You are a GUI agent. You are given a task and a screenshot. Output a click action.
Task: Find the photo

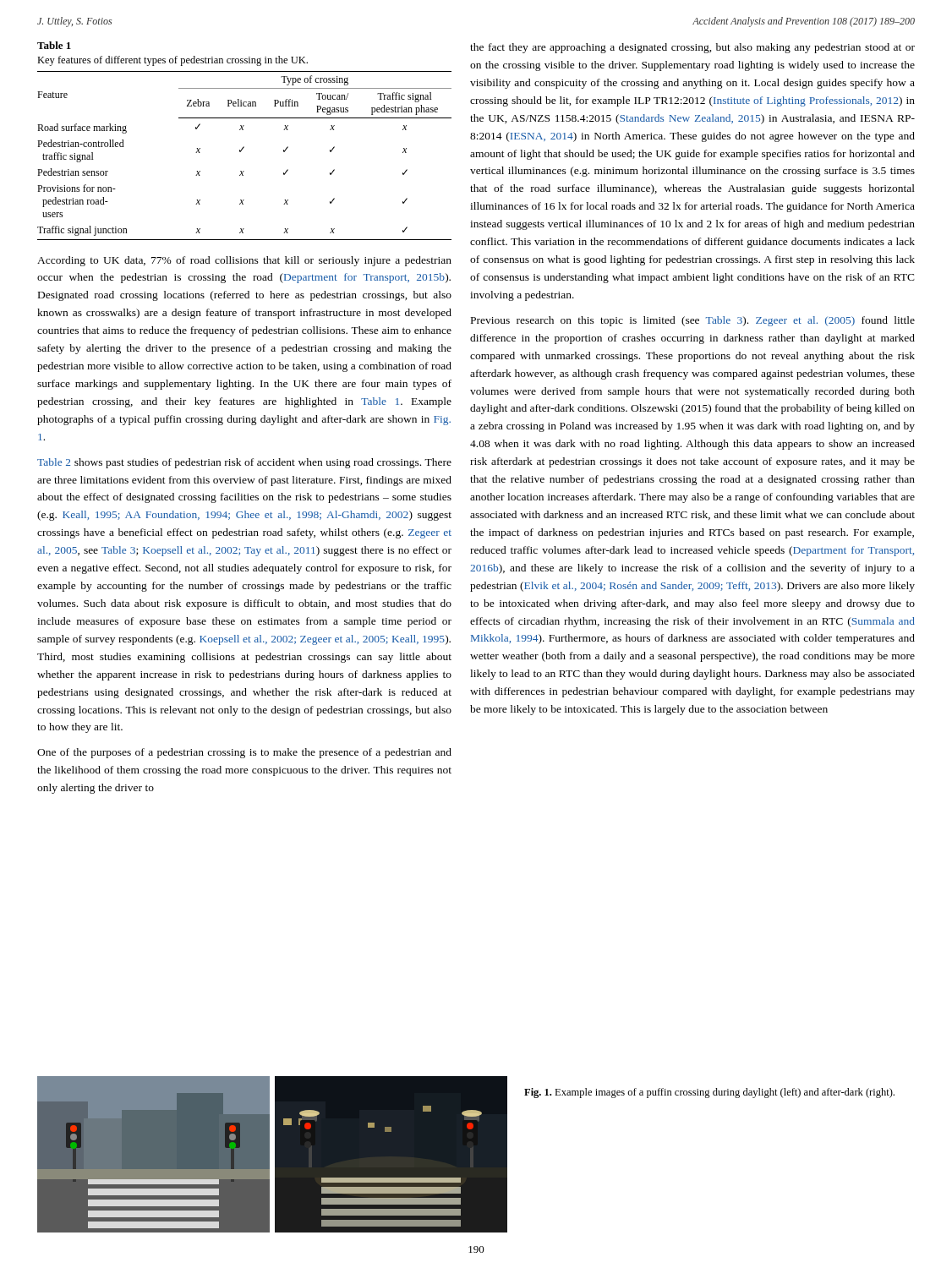tap(272, 1154)
